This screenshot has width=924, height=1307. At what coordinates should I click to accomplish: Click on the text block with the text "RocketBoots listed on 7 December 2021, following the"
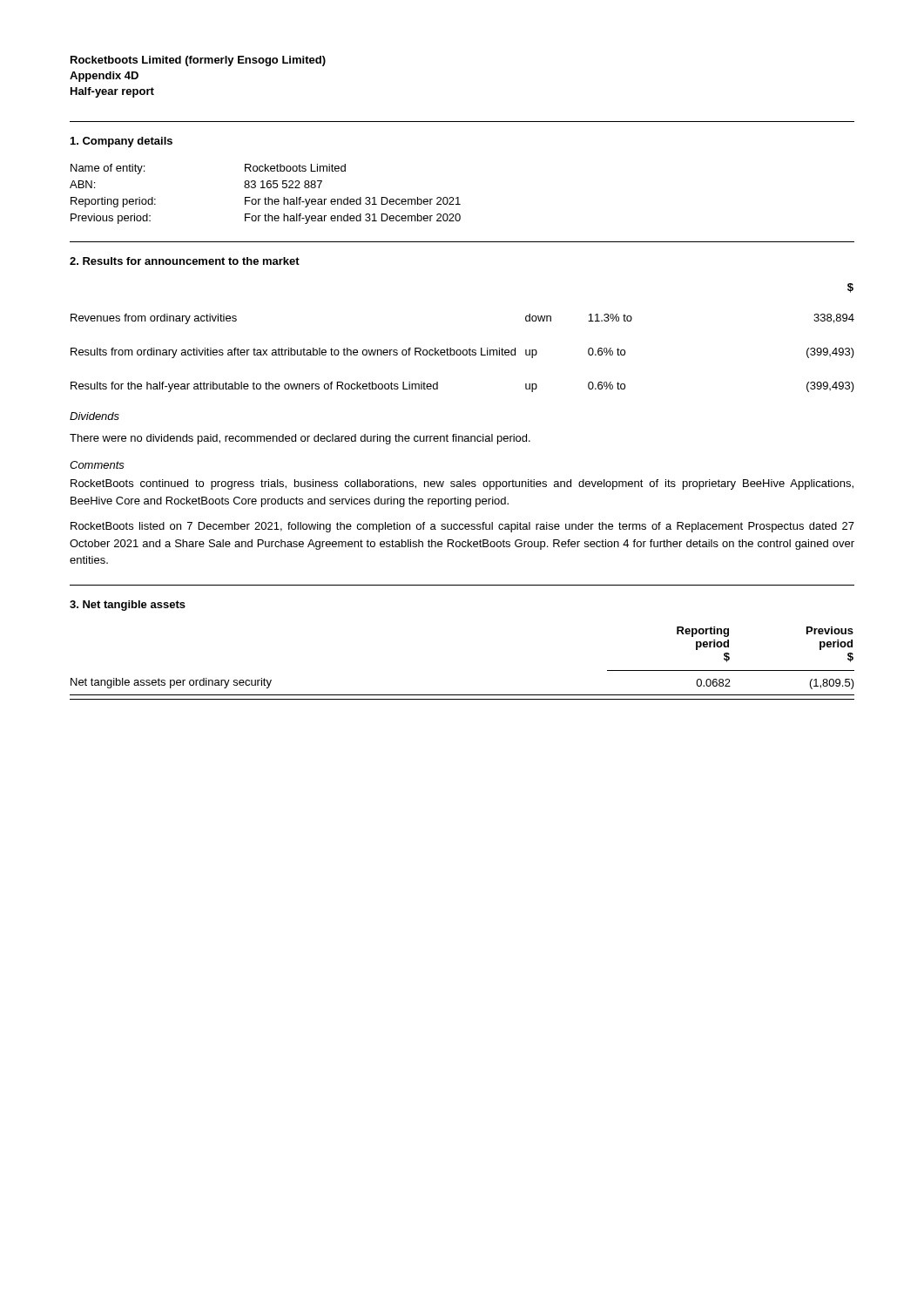point(462,543)
